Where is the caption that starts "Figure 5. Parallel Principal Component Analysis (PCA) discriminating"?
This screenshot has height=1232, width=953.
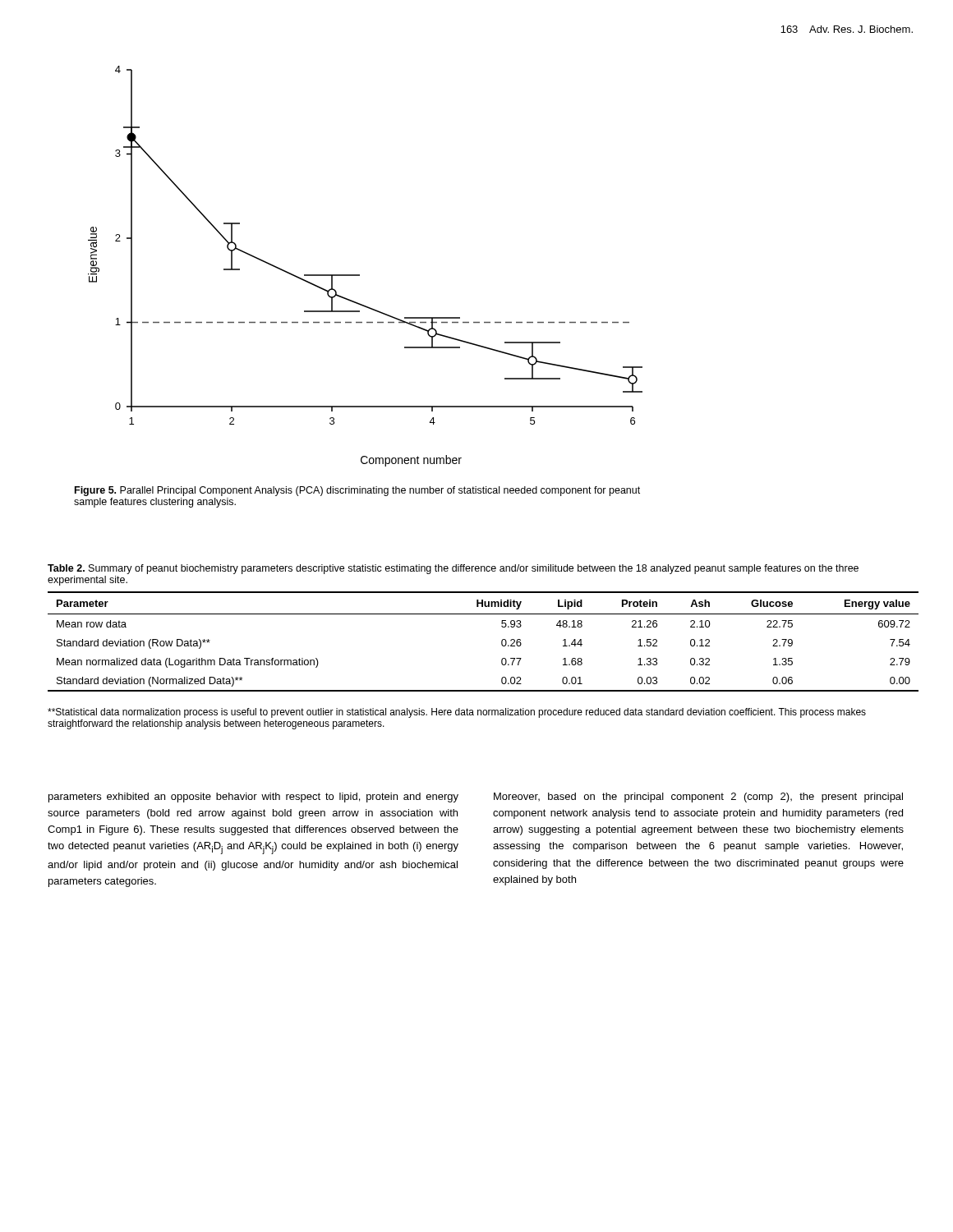[357, 496]
